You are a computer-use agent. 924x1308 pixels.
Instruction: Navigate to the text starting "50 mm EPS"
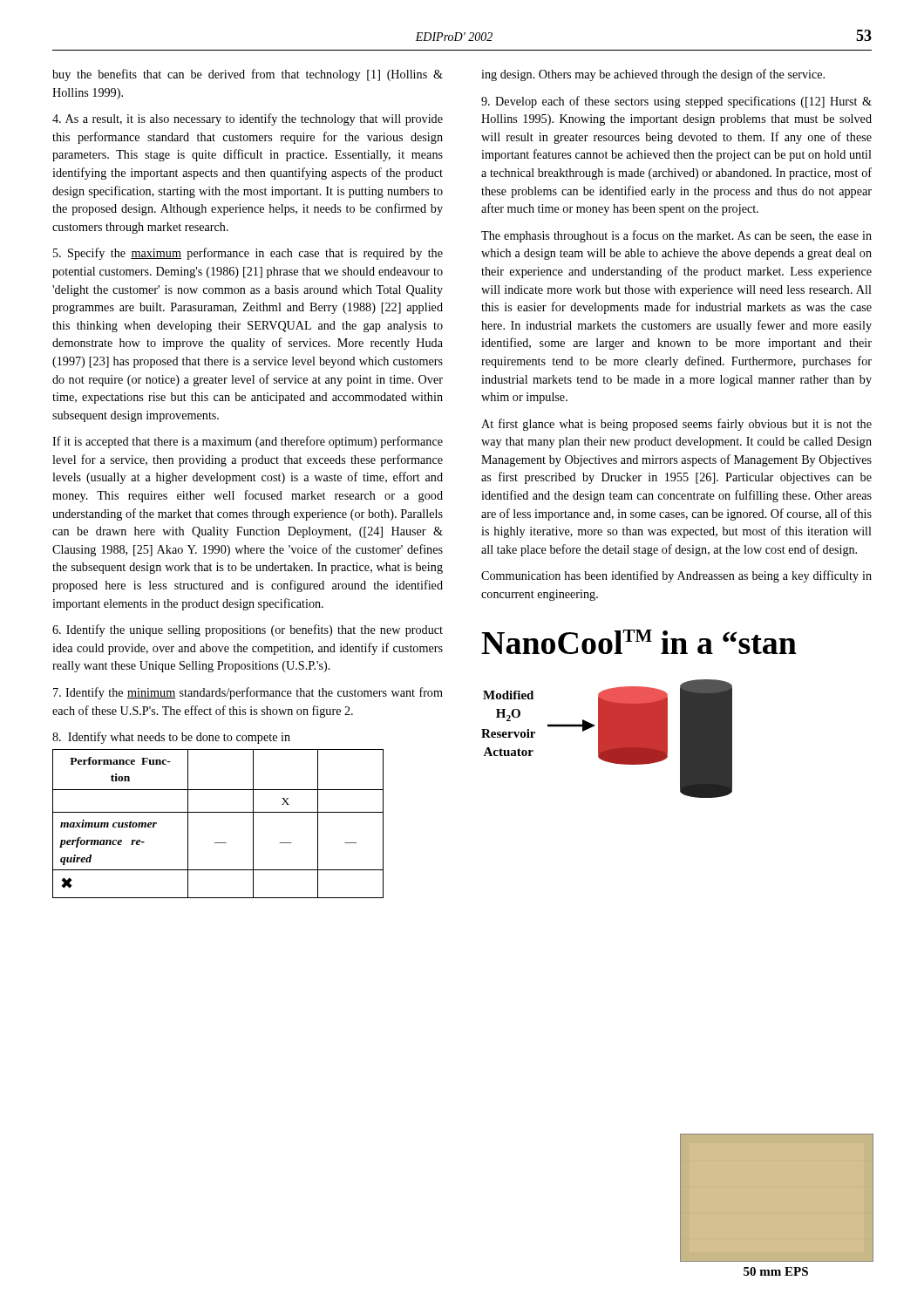tap(776, 1271)
